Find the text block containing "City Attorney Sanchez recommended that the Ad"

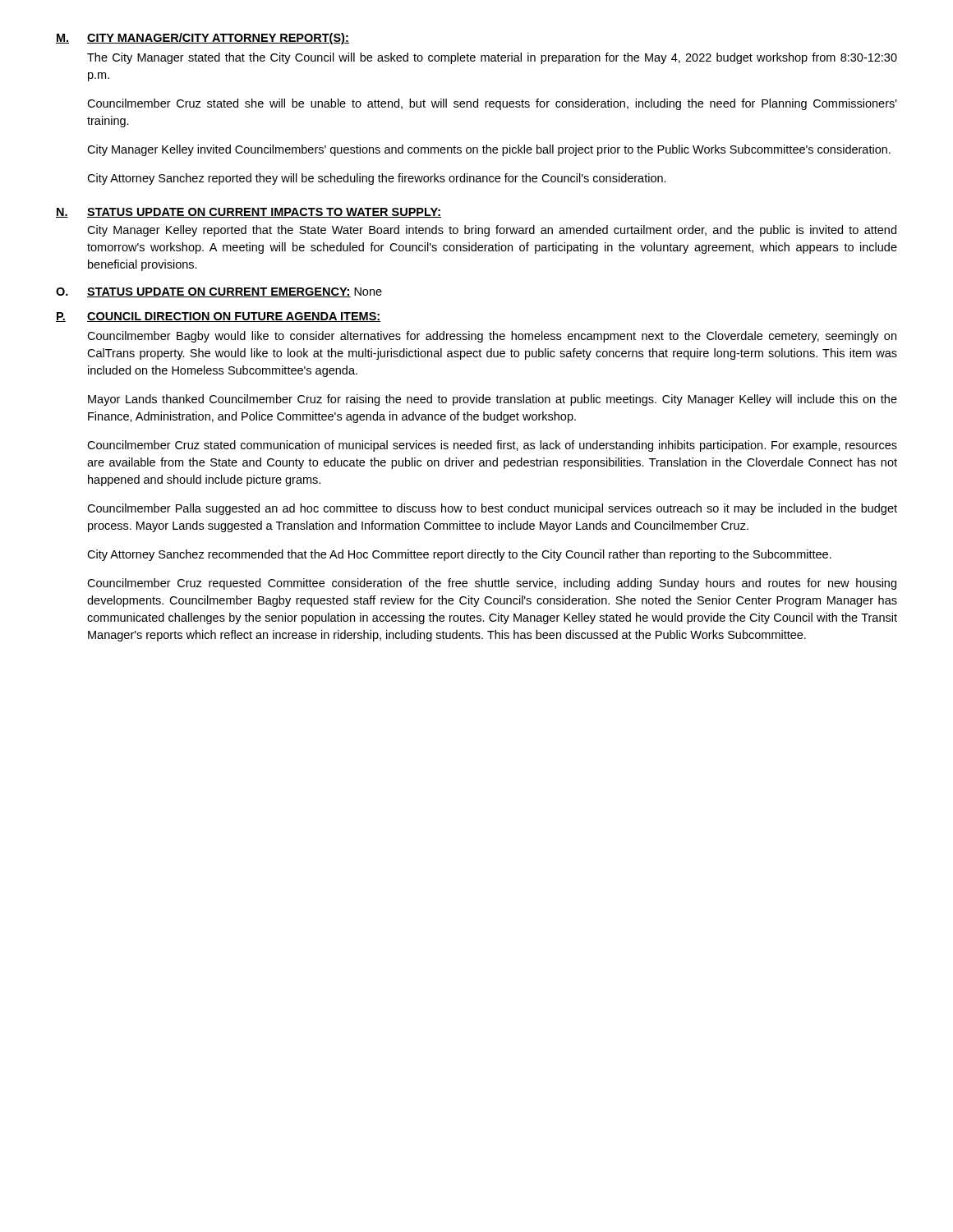coord(460,555)
